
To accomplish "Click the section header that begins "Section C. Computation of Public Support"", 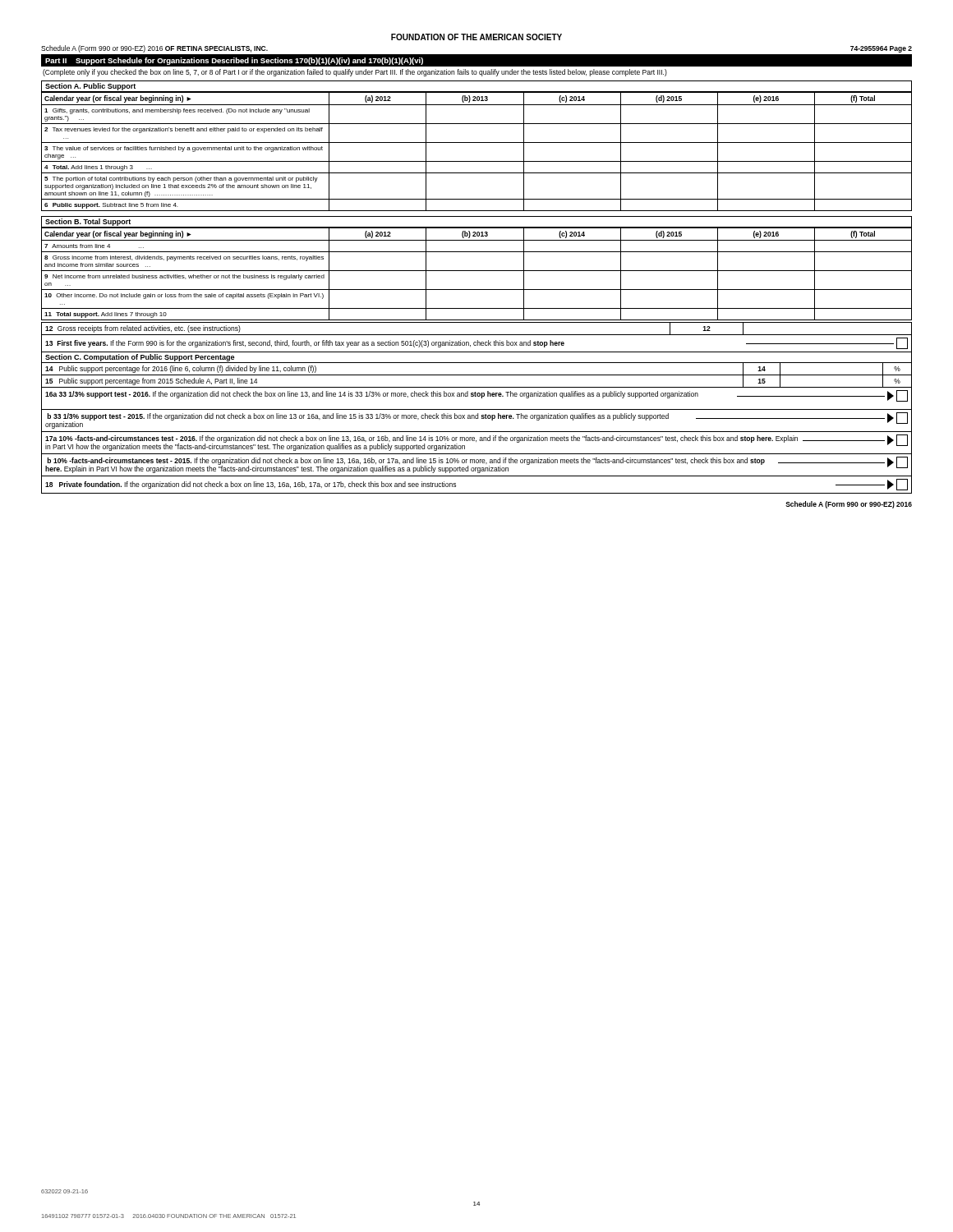I will click(x=140, y=357).
